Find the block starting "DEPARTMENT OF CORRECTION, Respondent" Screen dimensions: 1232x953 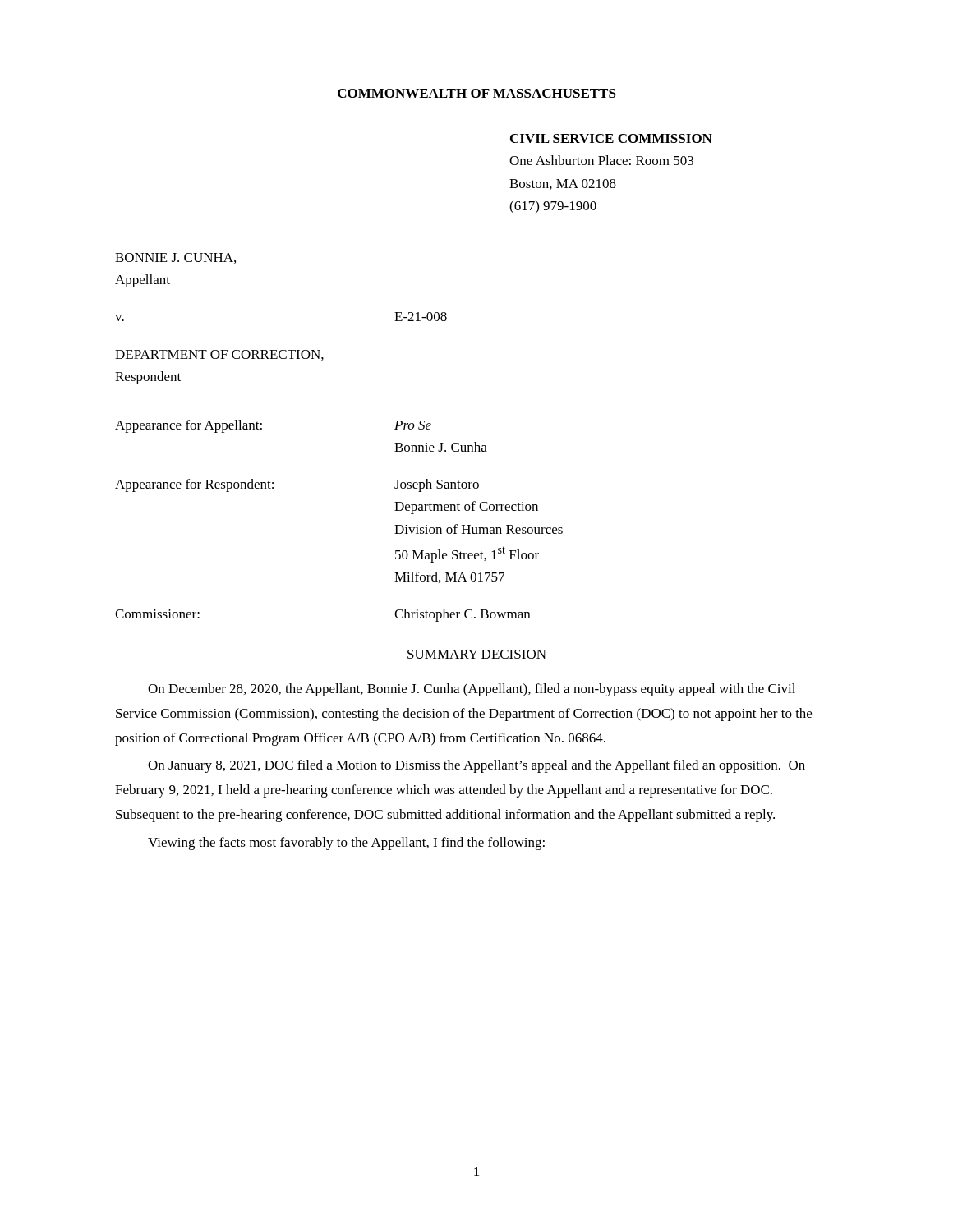point(220,365)
